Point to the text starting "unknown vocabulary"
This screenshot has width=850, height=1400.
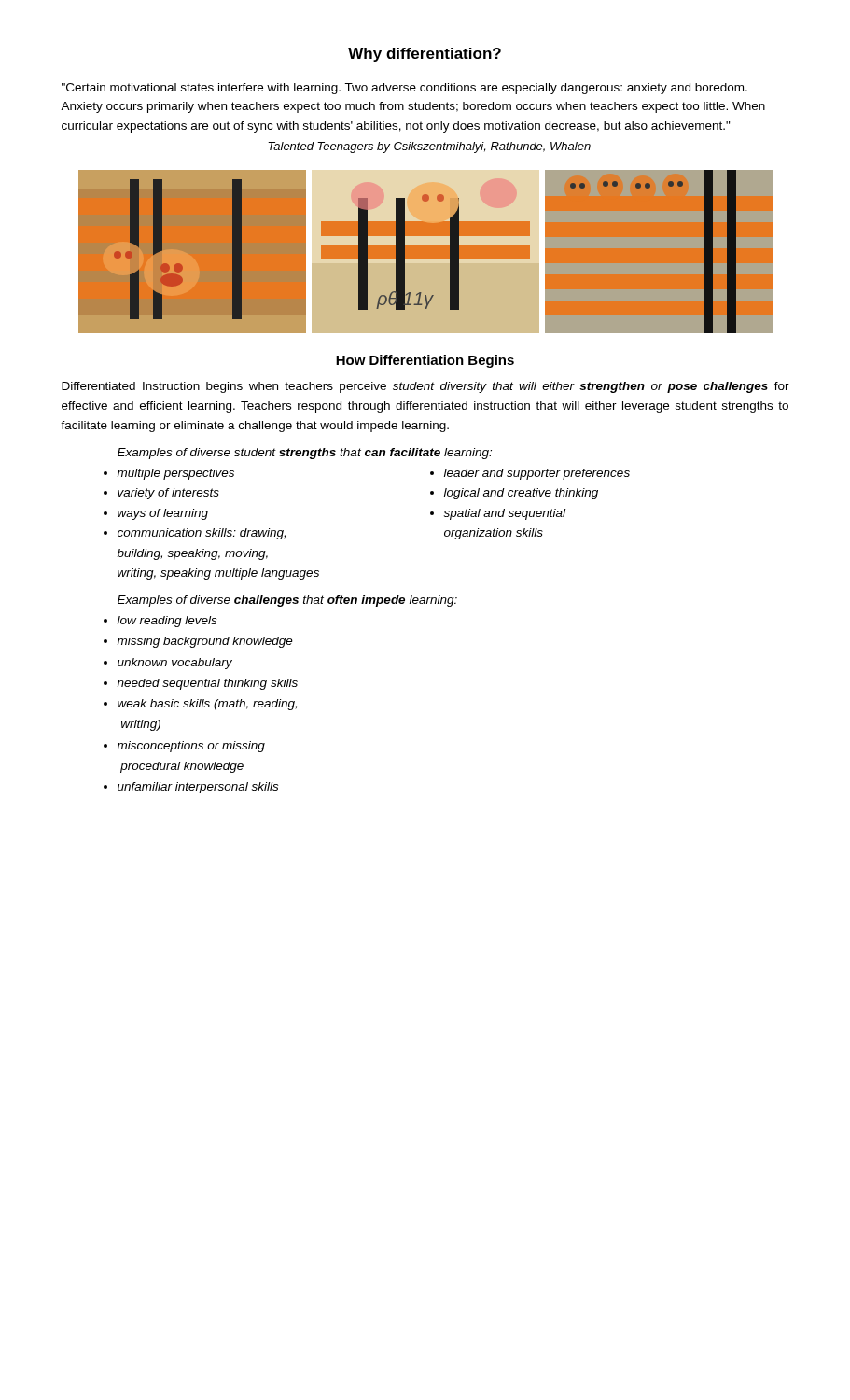tap(175, 662)
